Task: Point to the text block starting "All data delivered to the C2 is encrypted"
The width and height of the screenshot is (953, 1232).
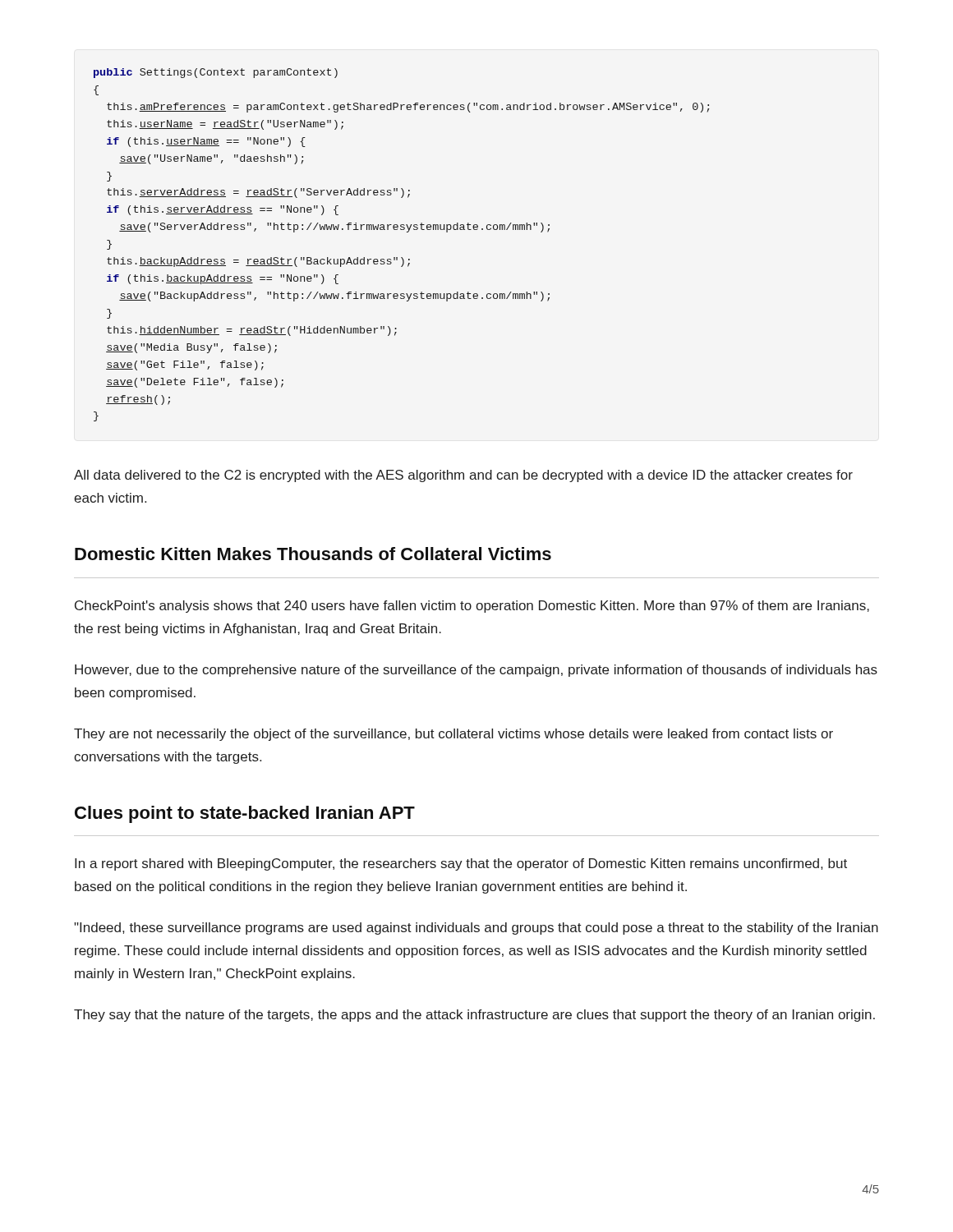Action: [463, 487]
